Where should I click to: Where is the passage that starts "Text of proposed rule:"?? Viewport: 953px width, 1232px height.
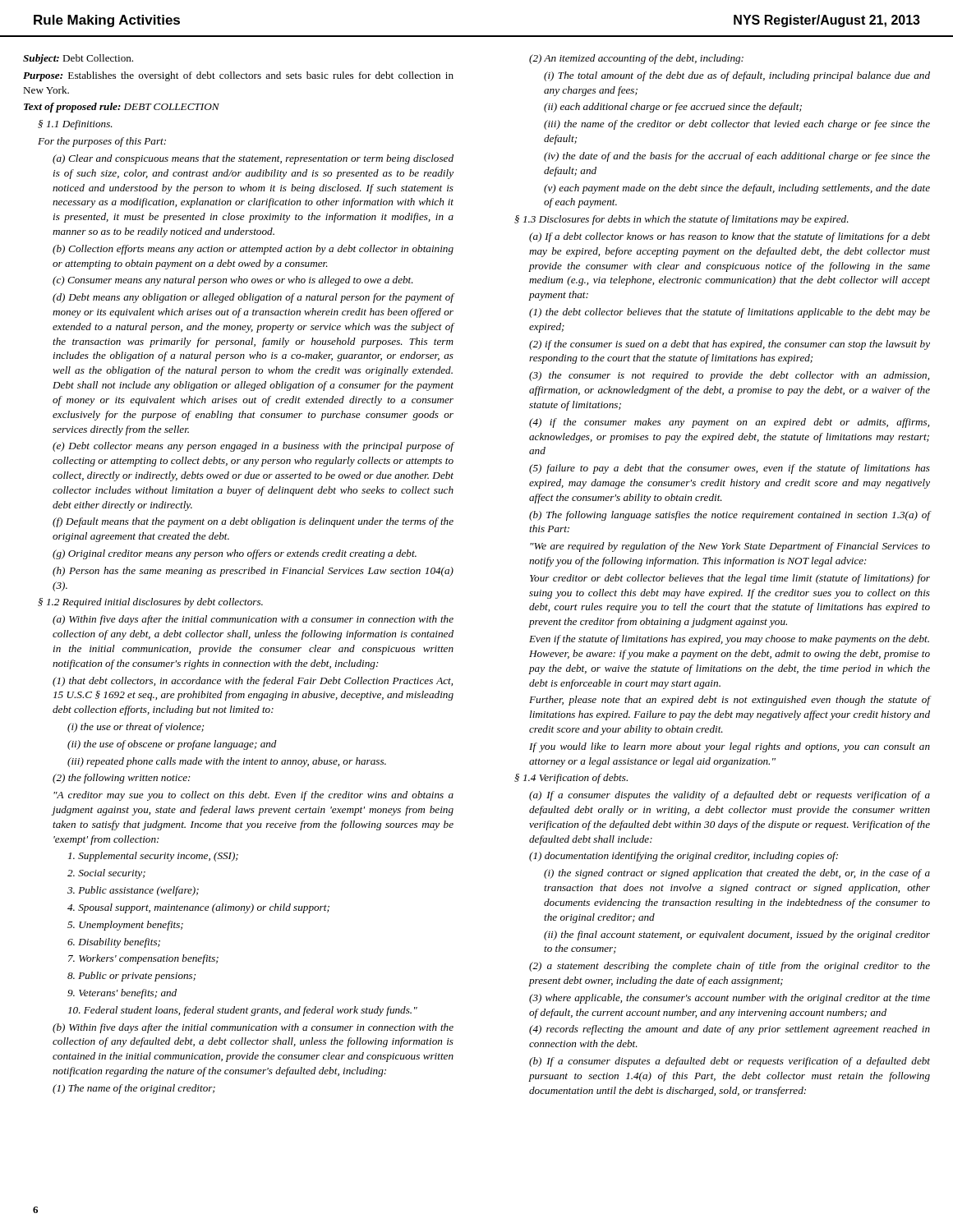(122, 108)
